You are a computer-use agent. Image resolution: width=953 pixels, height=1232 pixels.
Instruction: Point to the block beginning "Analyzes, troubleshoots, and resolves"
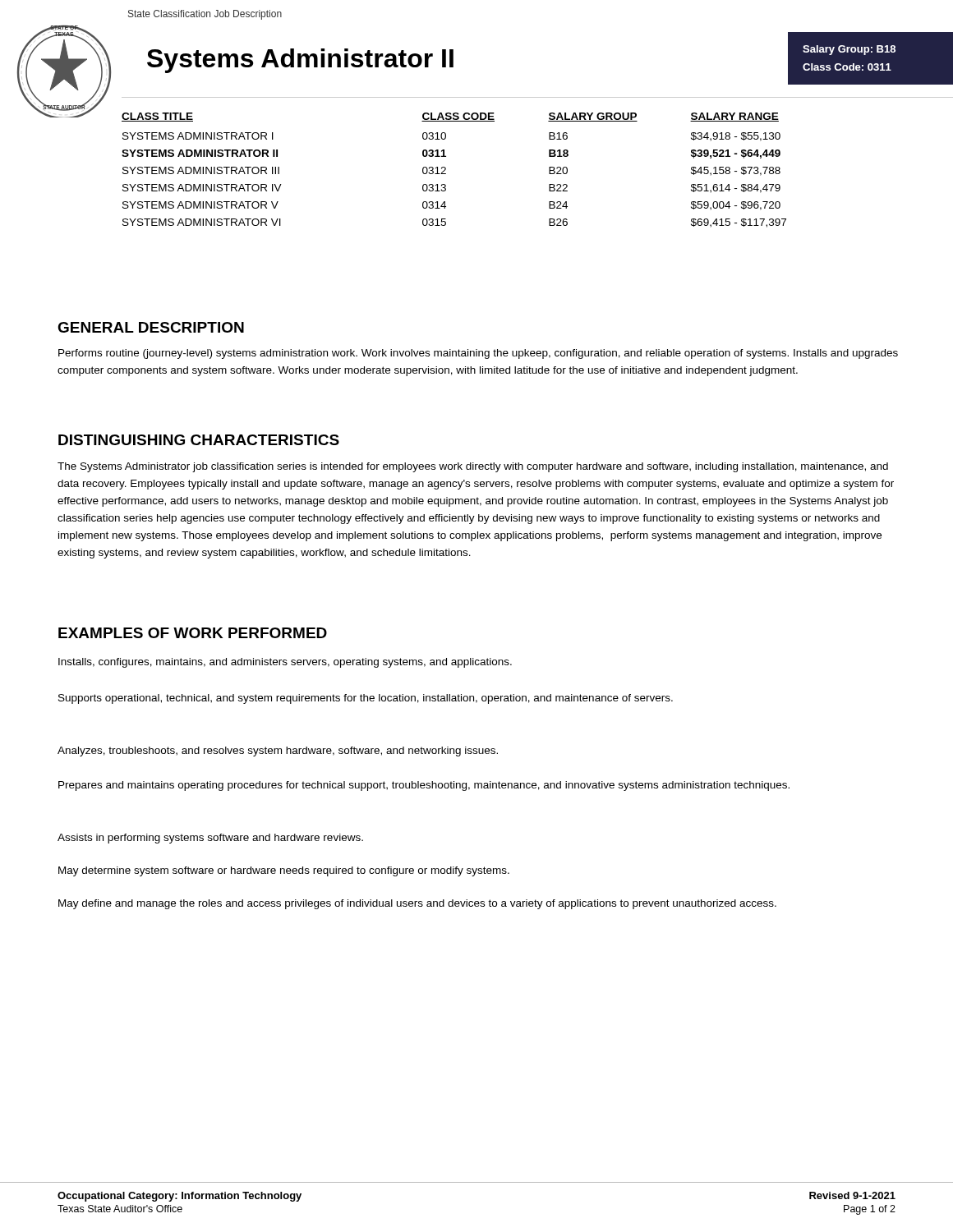pyautogui.click(x=278, y=750)
